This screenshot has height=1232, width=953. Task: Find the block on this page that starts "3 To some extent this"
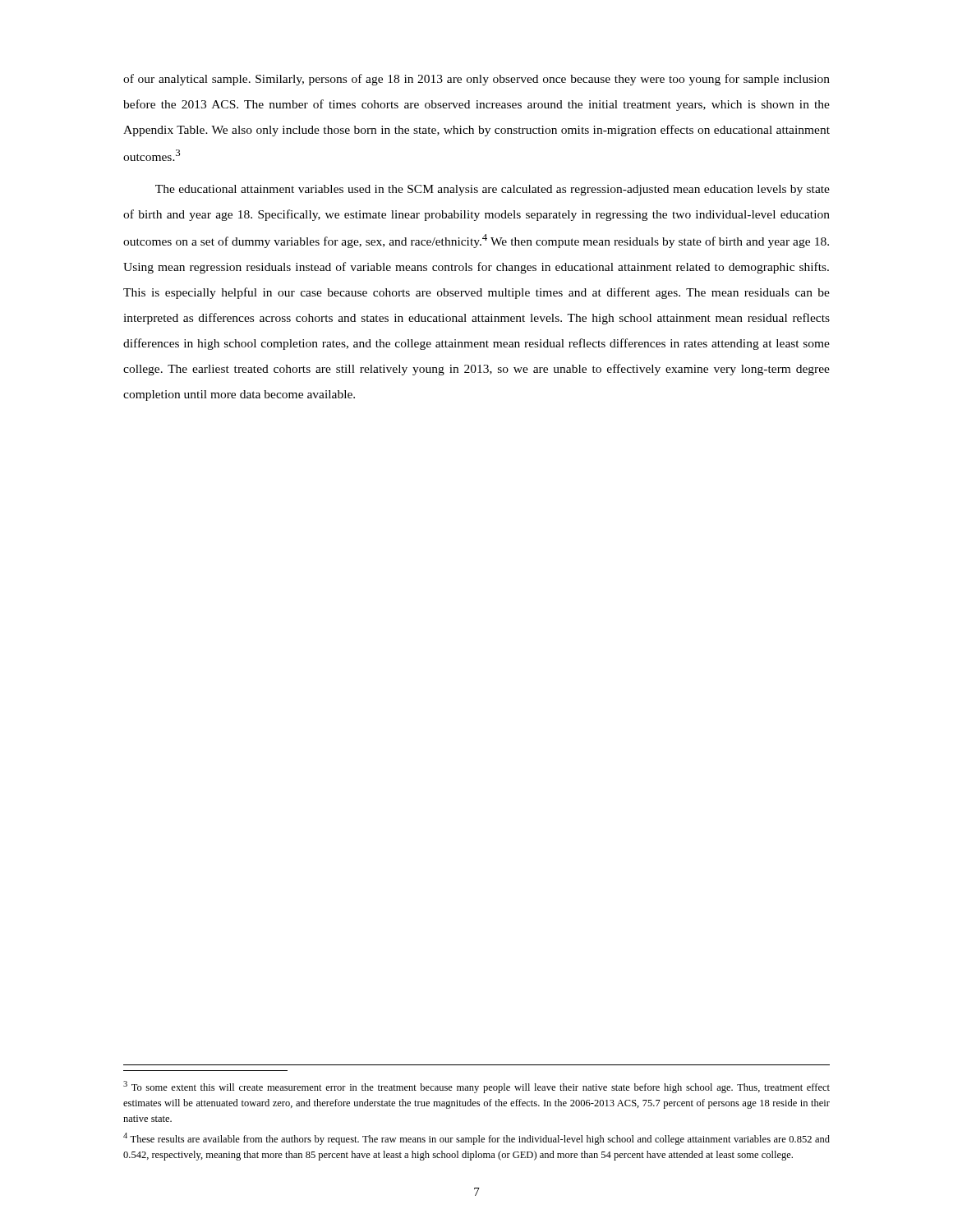tap(476, 1102)
